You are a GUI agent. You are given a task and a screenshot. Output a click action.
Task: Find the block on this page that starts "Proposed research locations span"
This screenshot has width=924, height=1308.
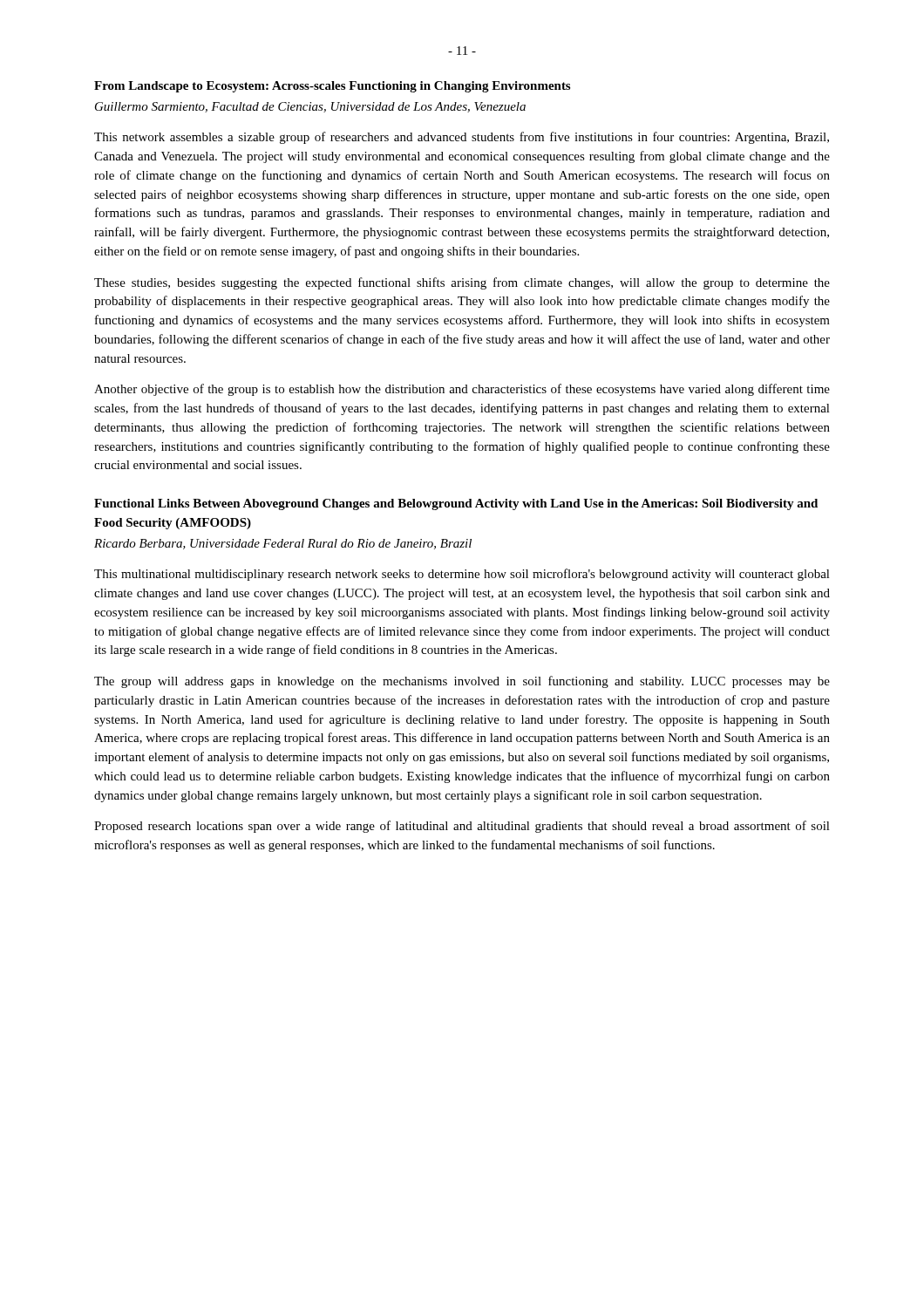click(x=462, y=836)
